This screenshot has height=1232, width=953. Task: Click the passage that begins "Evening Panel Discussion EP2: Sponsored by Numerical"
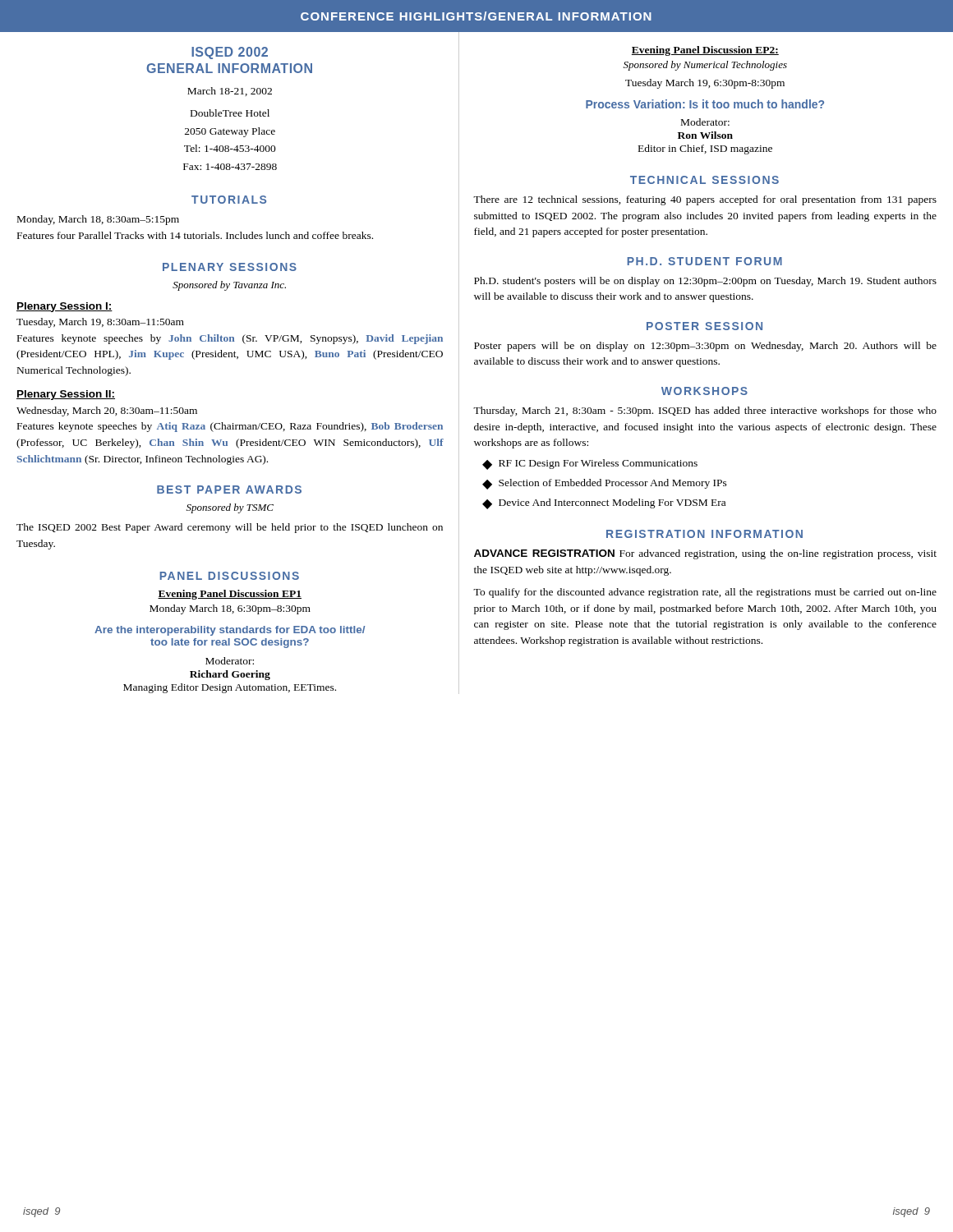[x=705, y=67]
